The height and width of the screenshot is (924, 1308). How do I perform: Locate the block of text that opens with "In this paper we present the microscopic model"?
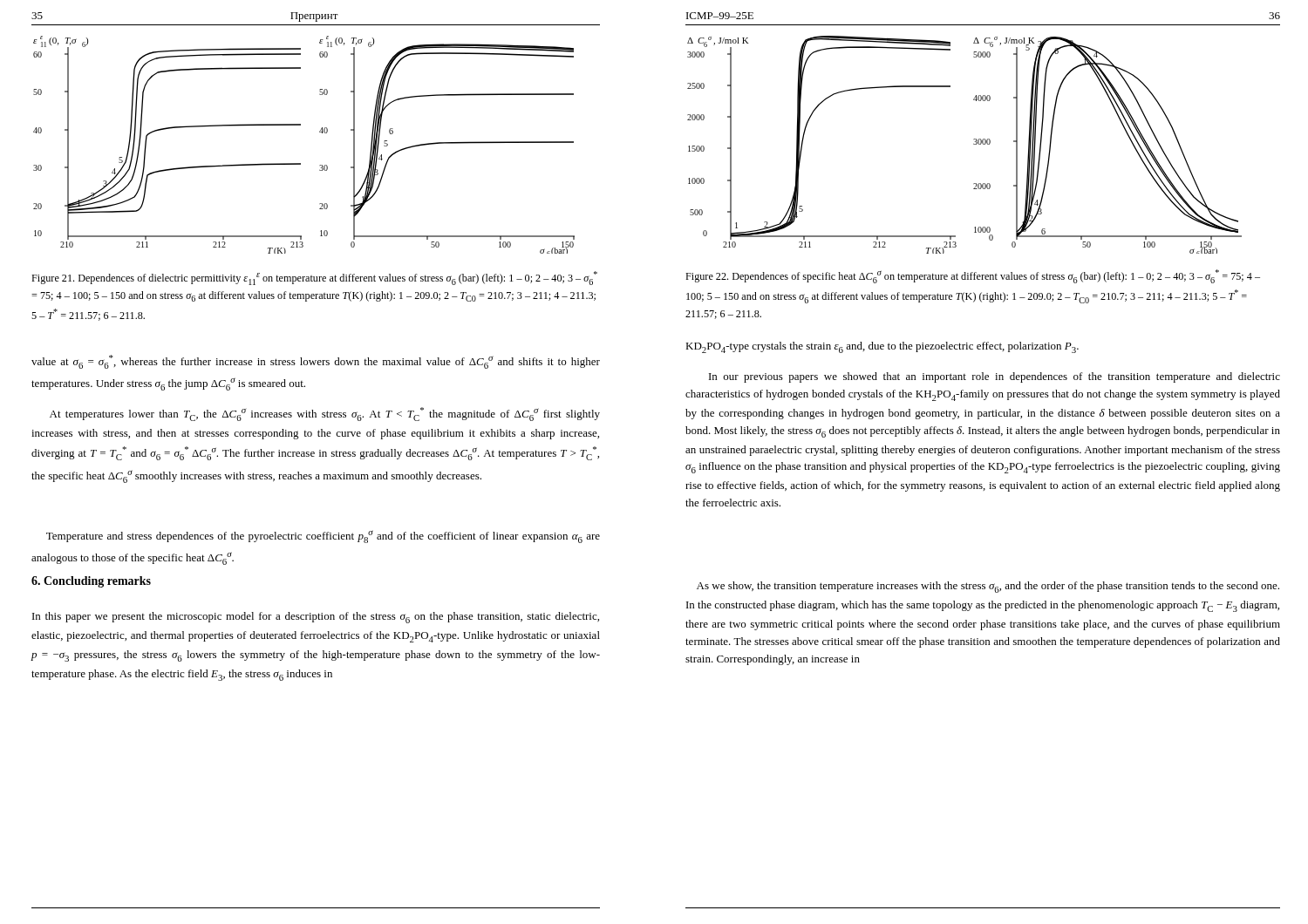tap(316, 646)
